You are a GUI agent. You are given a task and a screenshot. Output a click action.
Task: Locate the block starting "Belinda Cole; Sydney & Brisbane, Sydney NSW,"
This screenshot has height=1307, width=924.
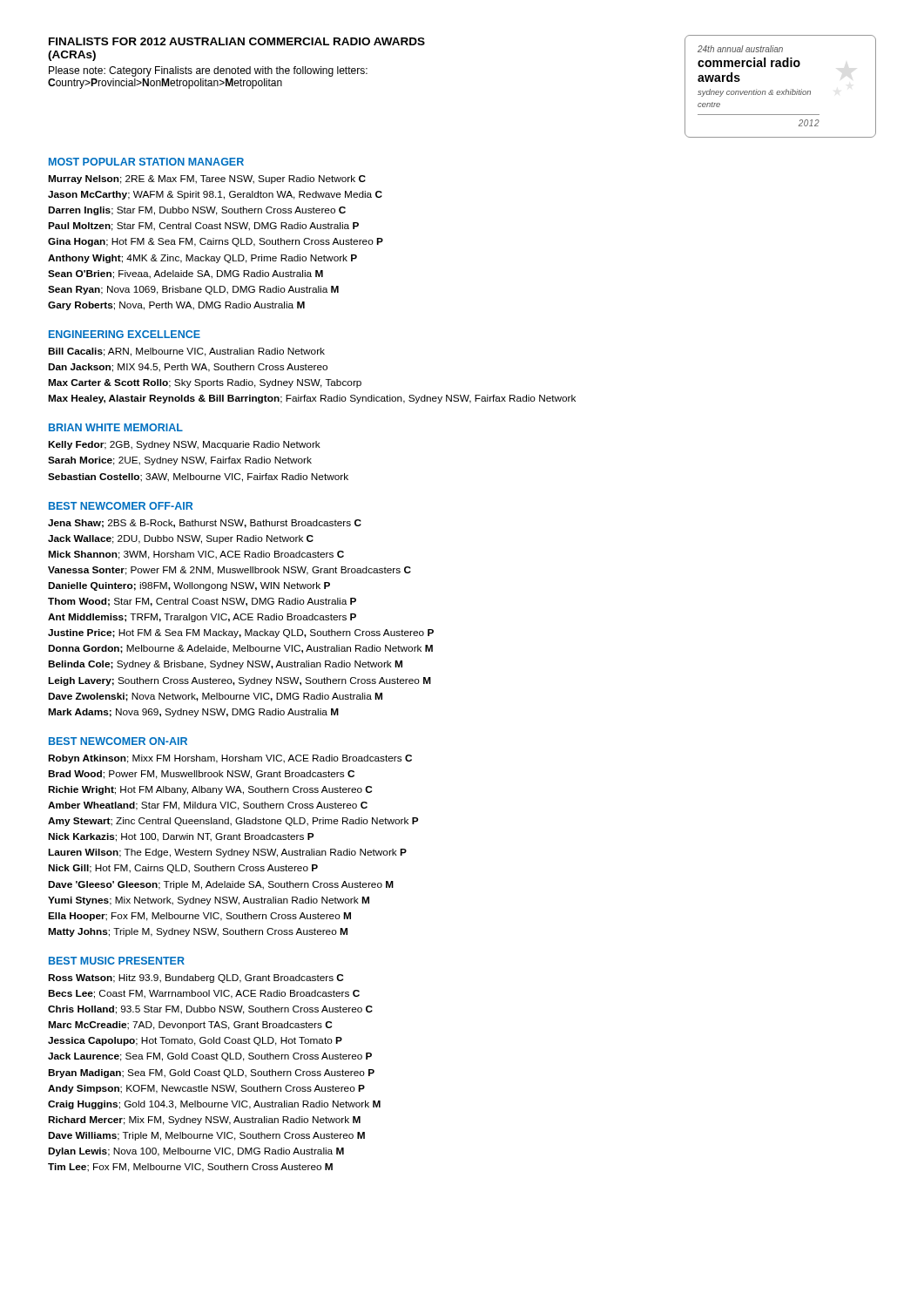pos(225,664)
